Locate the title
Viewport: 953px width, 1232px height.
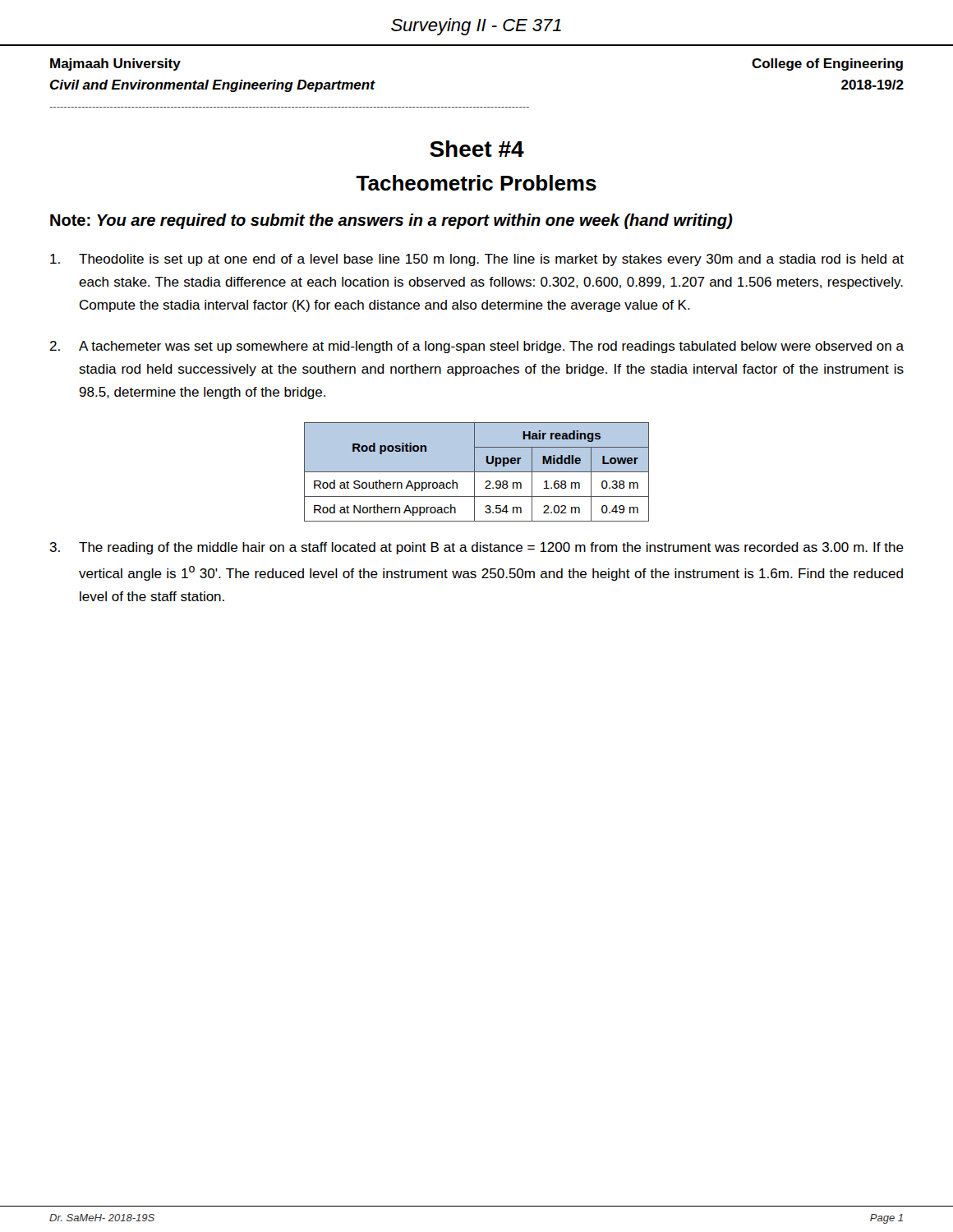(x=476, y=149)
